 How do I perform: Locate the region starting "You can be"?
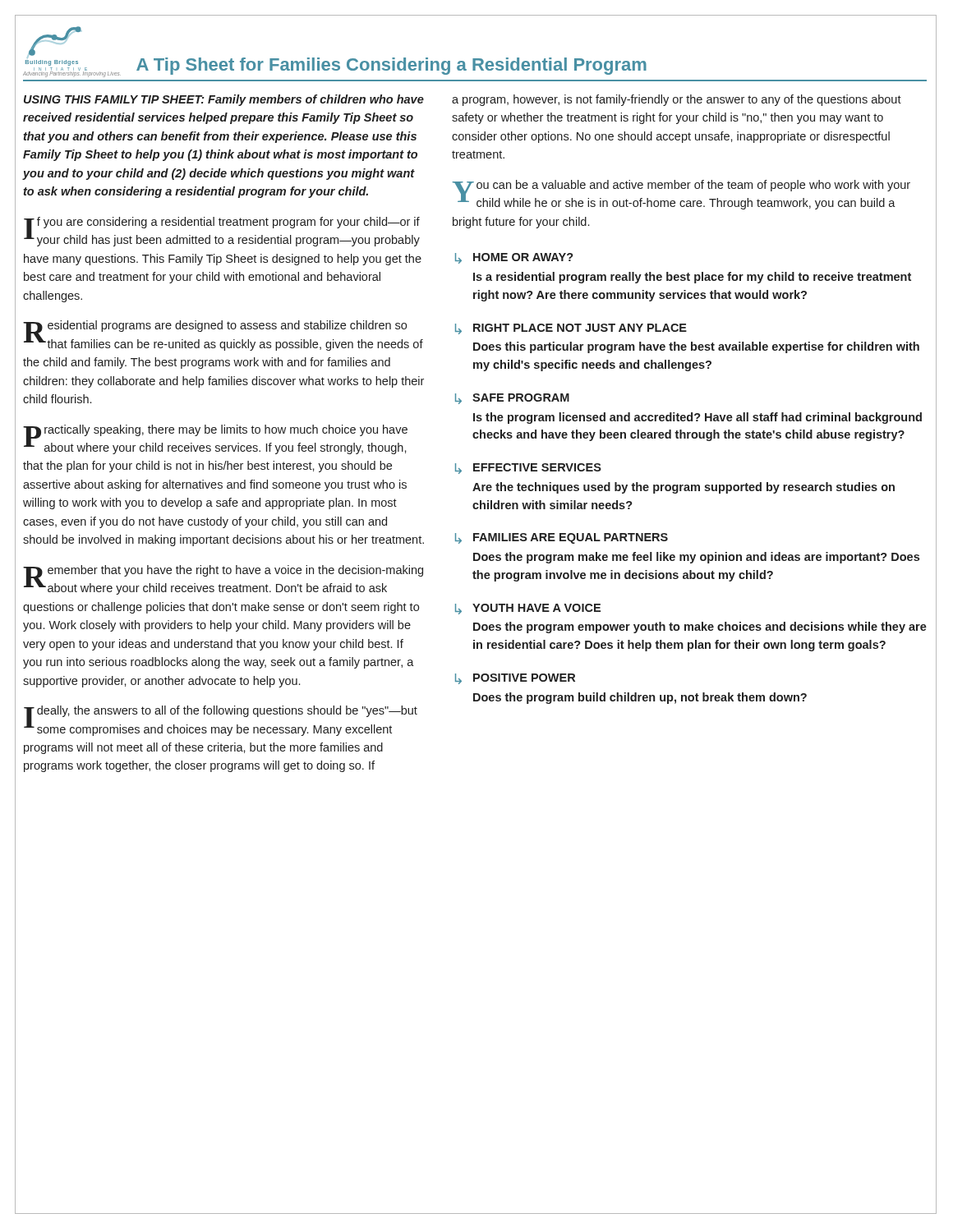(681, 202)
